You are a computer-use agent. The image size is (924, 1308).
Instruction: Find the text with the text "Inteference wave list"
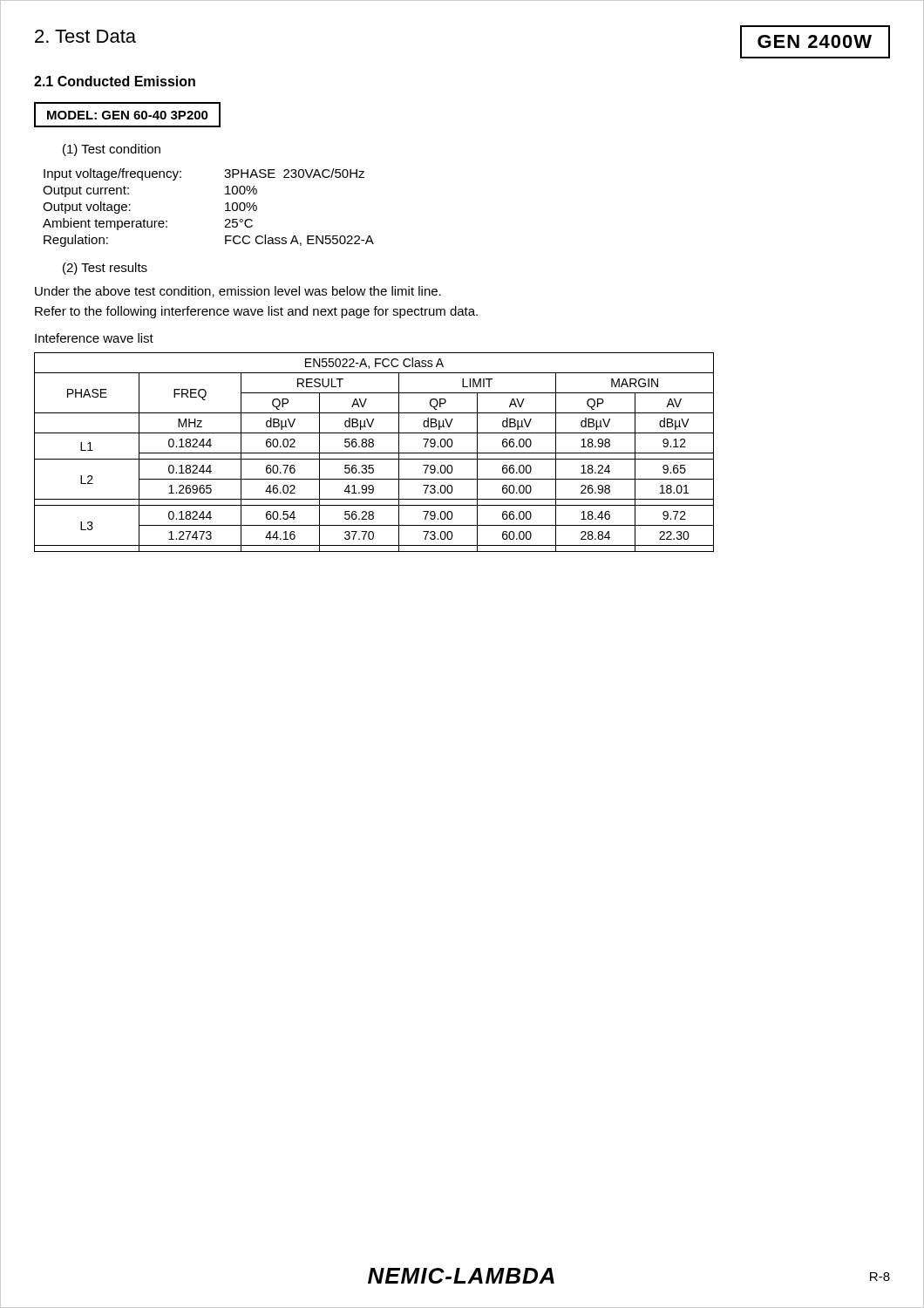coord(94,338)
